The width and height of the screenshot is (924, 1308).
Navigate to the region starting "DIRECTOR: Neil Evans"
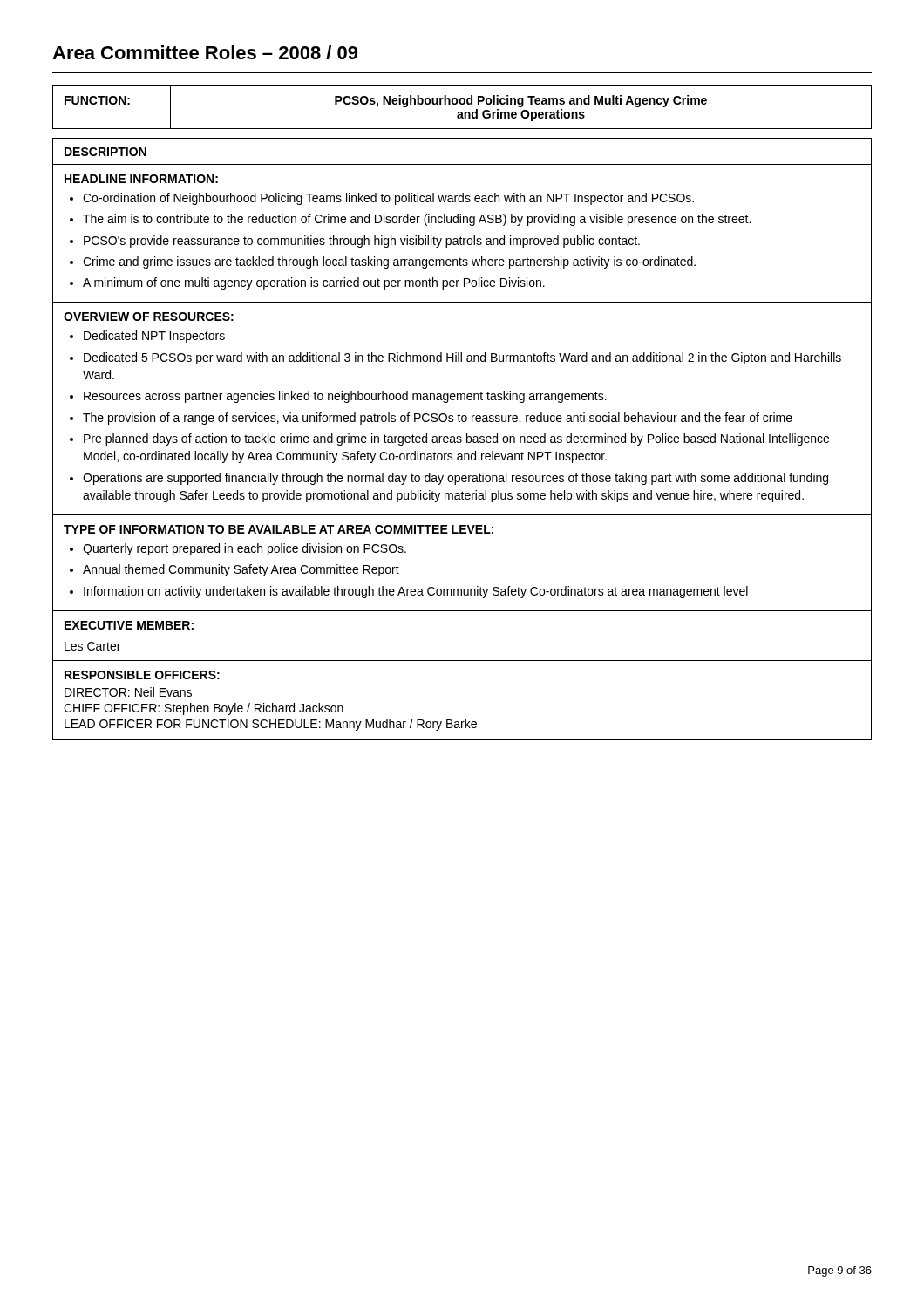point(128,692)
